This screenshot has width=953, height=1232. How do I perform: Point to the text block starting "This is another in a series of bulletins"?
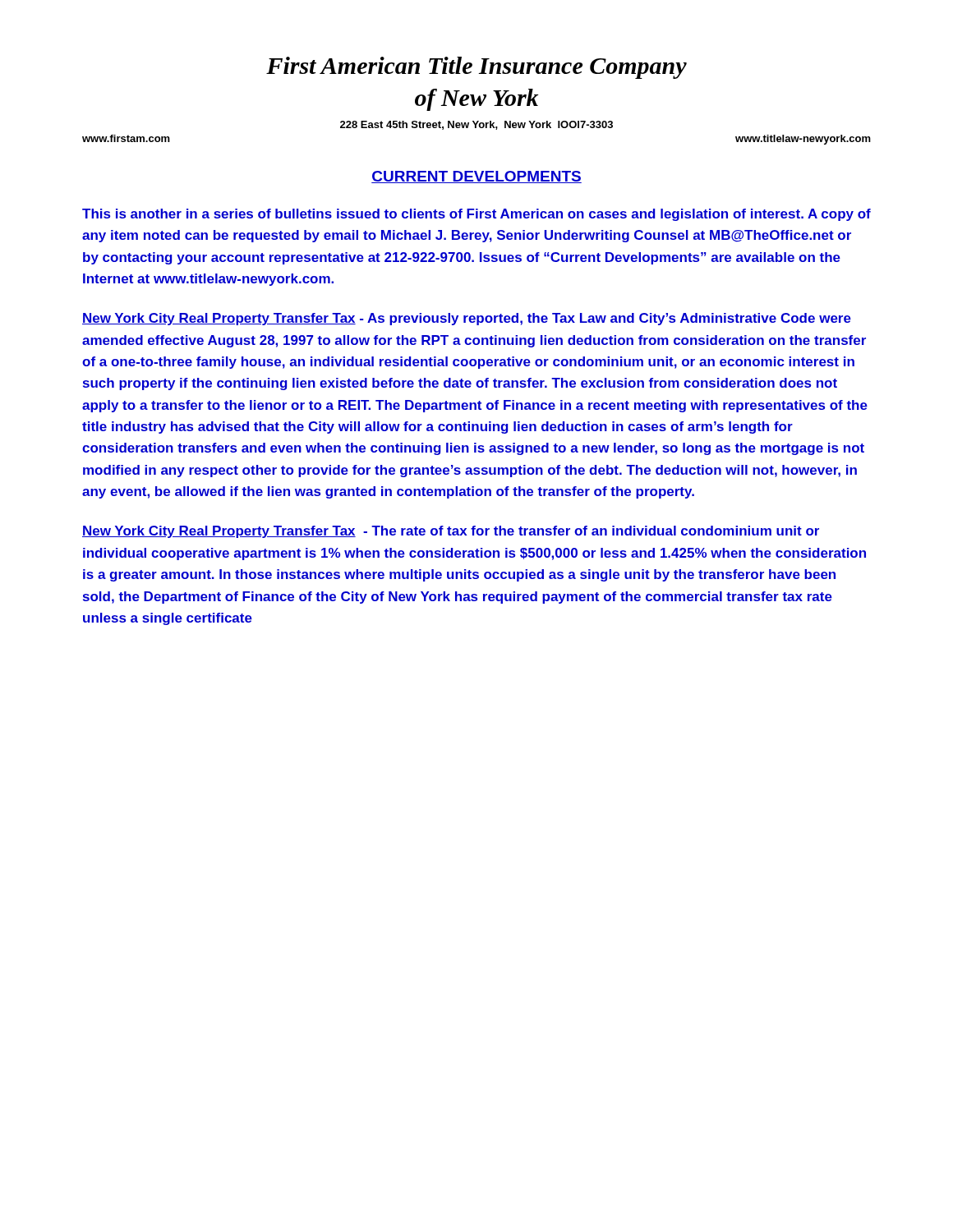pos(476,246)
